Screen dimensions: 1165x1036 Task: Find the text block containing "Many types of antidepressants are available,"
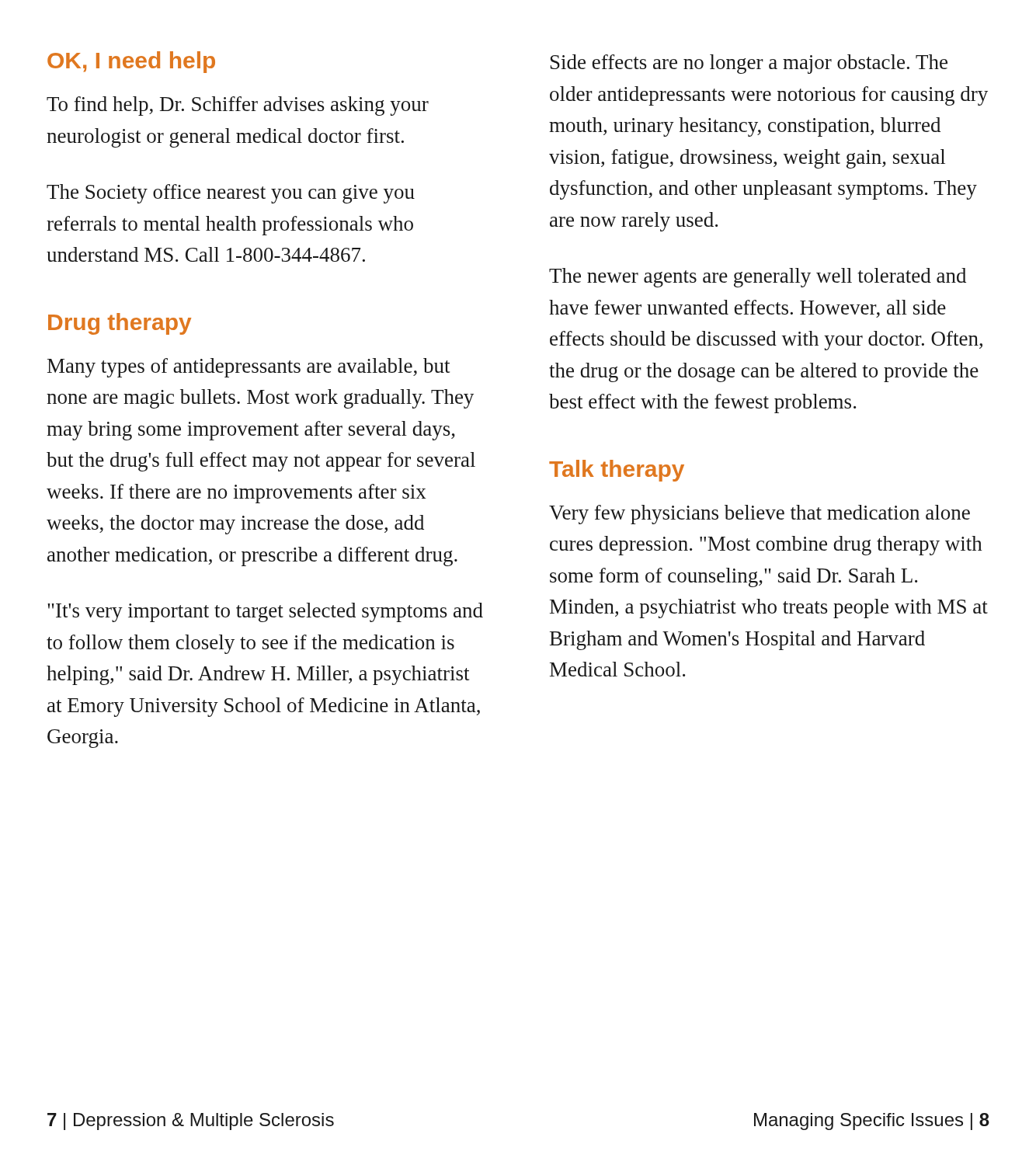click(261, 460)
